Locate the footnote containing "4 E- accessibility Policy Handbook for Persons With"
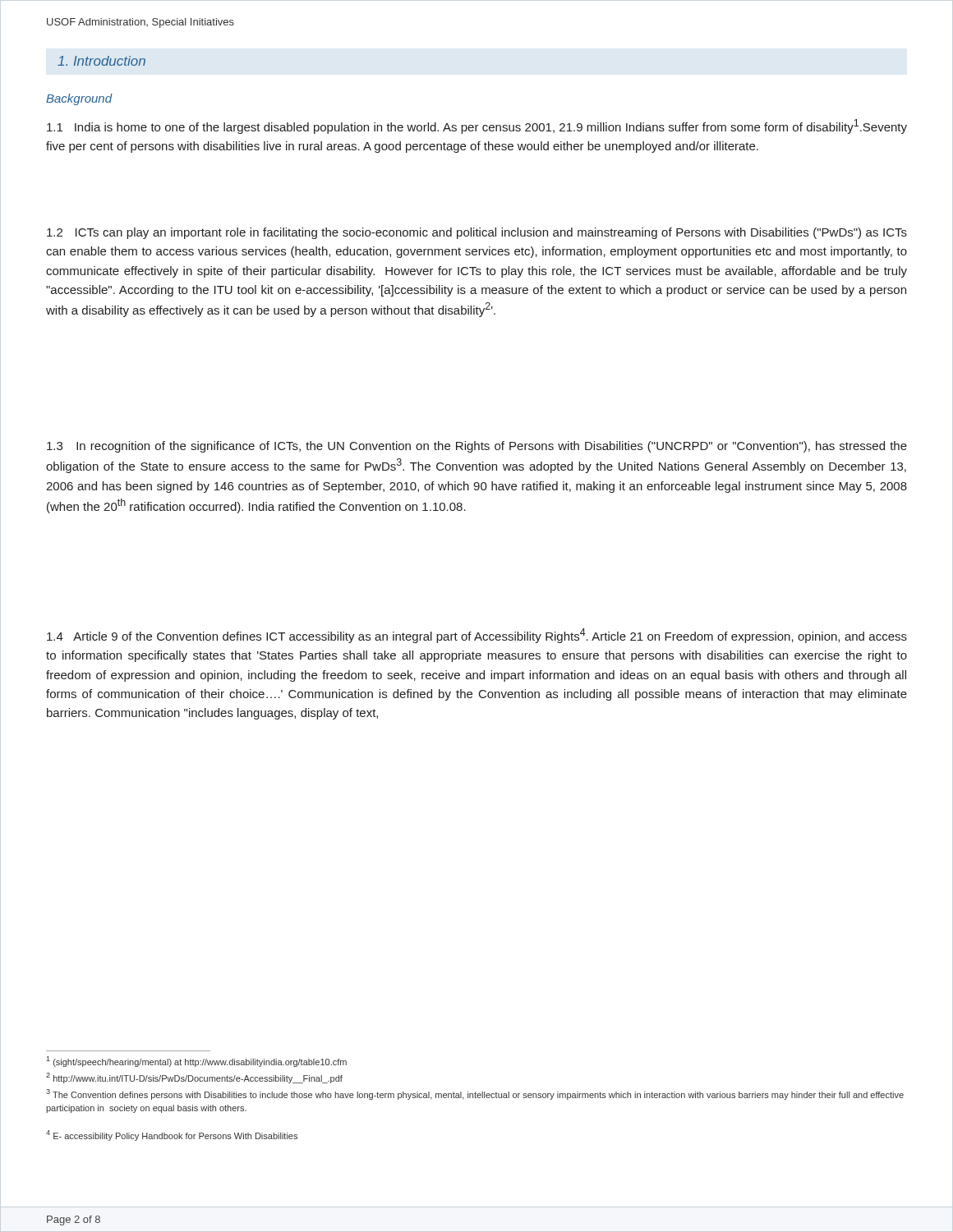The image size is (953, 1232). tap(172, 1135)
